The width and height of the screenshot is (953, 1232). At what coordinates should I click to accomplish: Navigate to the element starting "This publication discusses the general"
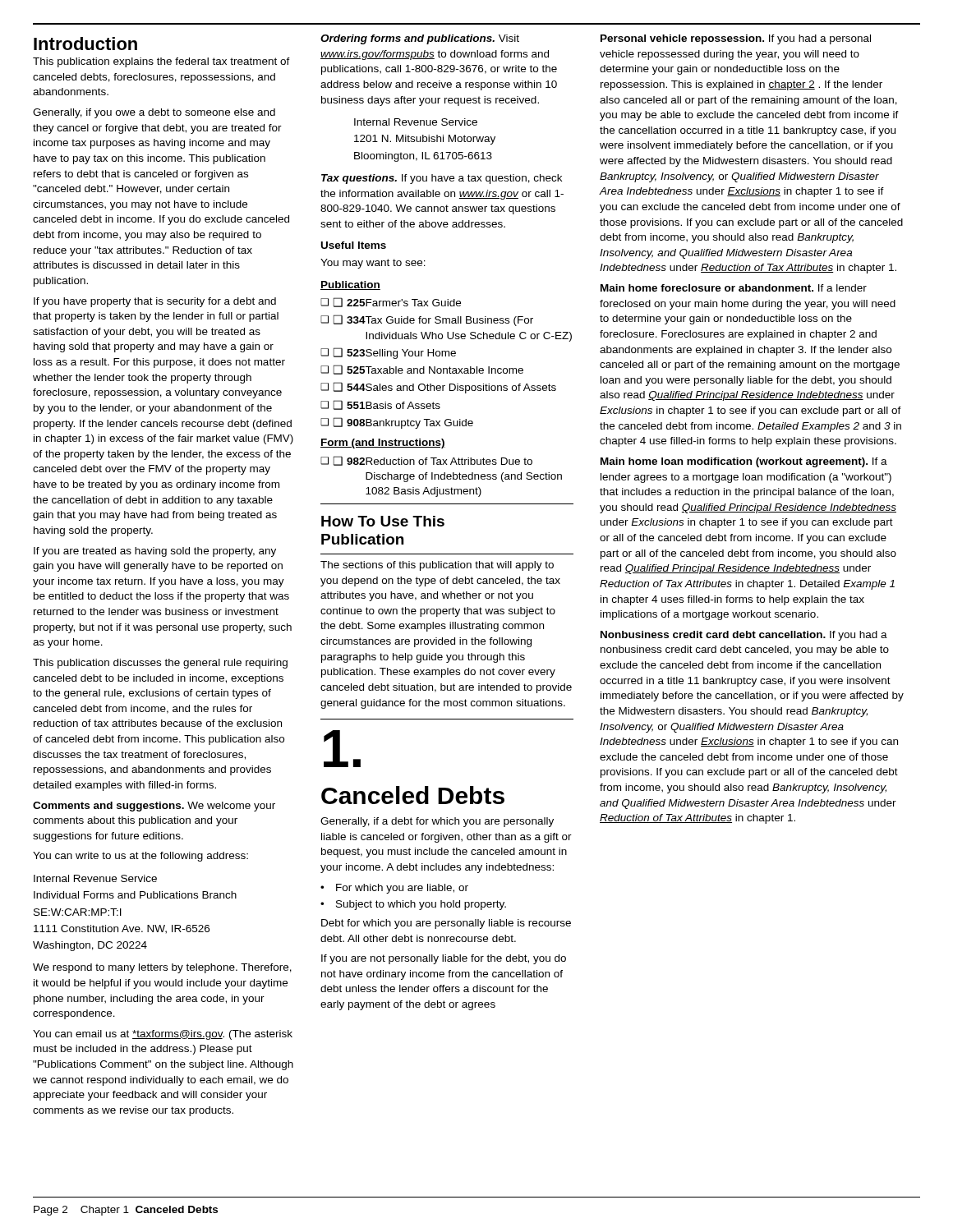[163, 724]
